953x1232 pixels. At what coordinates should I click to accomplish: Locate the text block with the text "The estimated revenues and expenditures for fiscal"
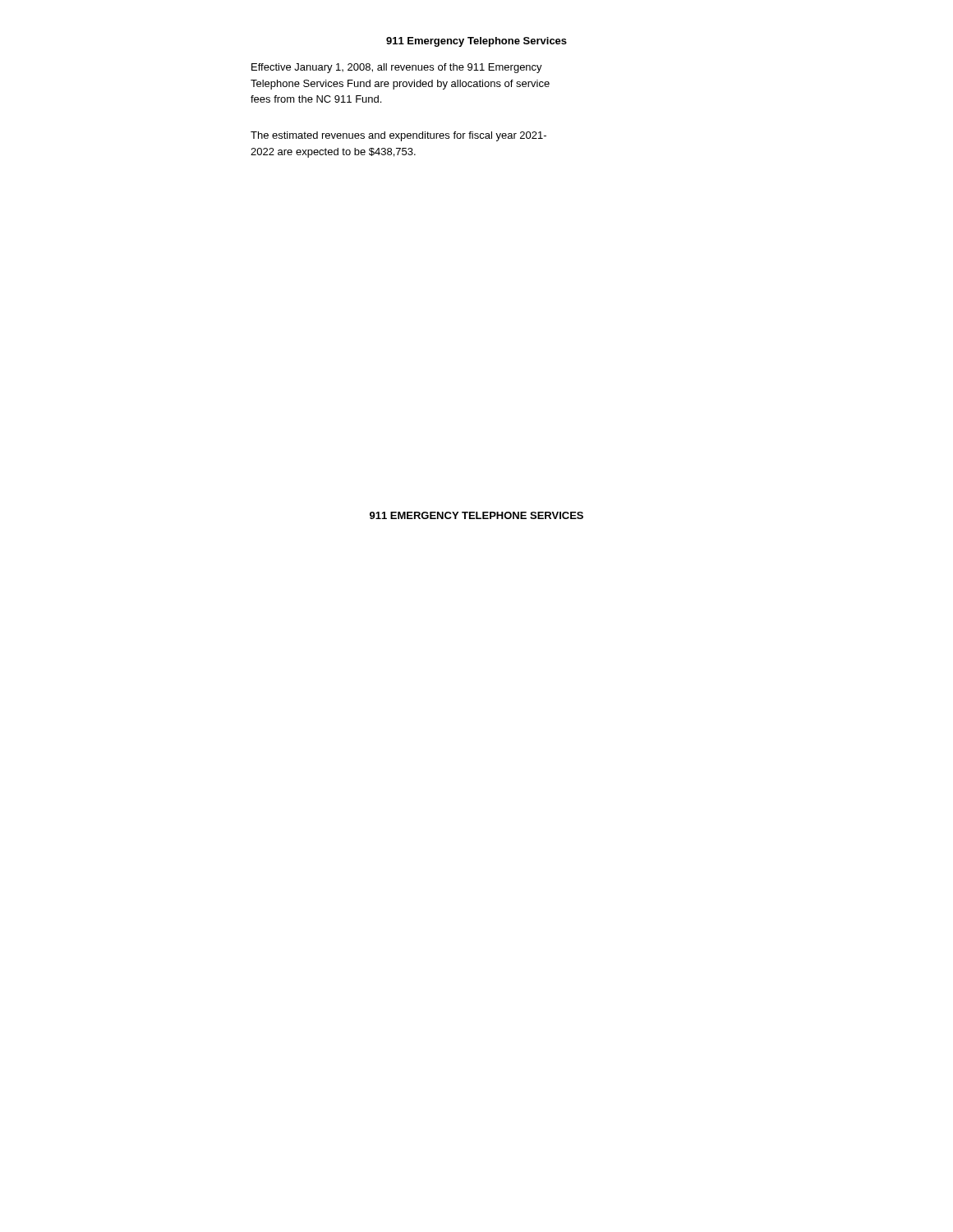coord(399,143)
